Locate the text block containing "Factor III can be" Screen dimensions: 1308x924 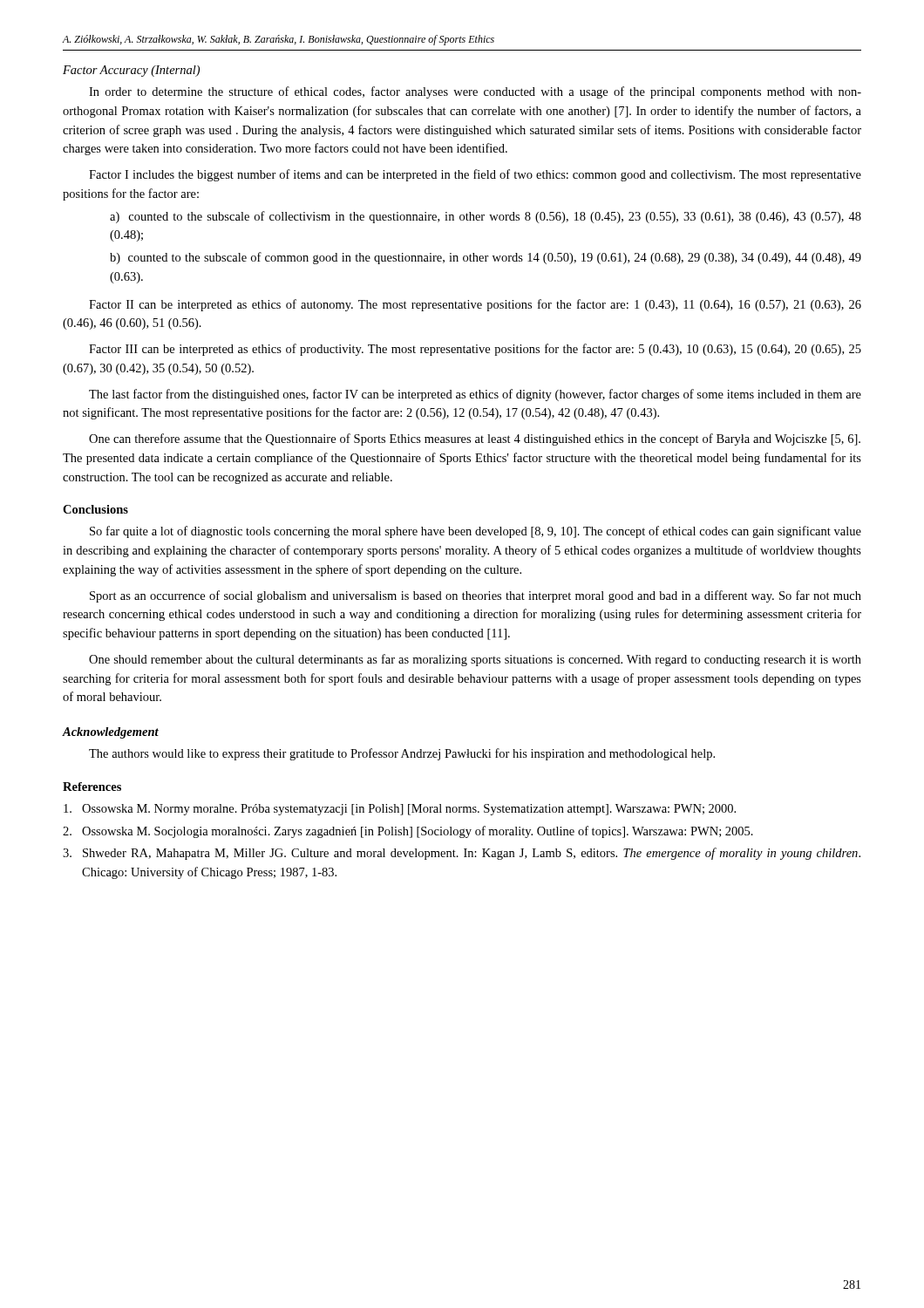coord(462,359)
